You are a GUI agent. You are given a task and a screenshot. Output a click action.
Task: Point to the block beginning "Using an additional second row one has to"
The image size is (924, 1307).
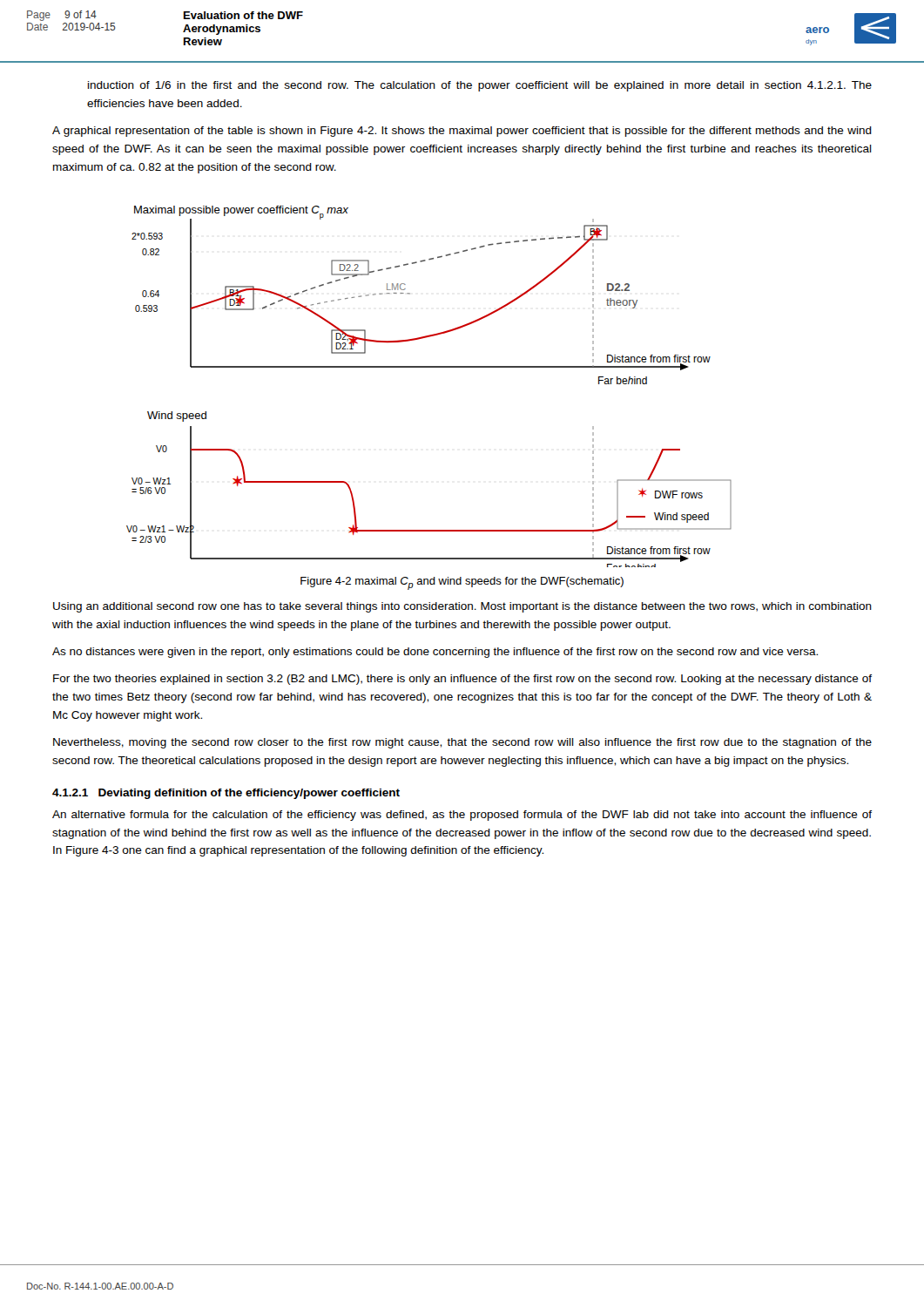pyautogui.click(x=462, y=615)
